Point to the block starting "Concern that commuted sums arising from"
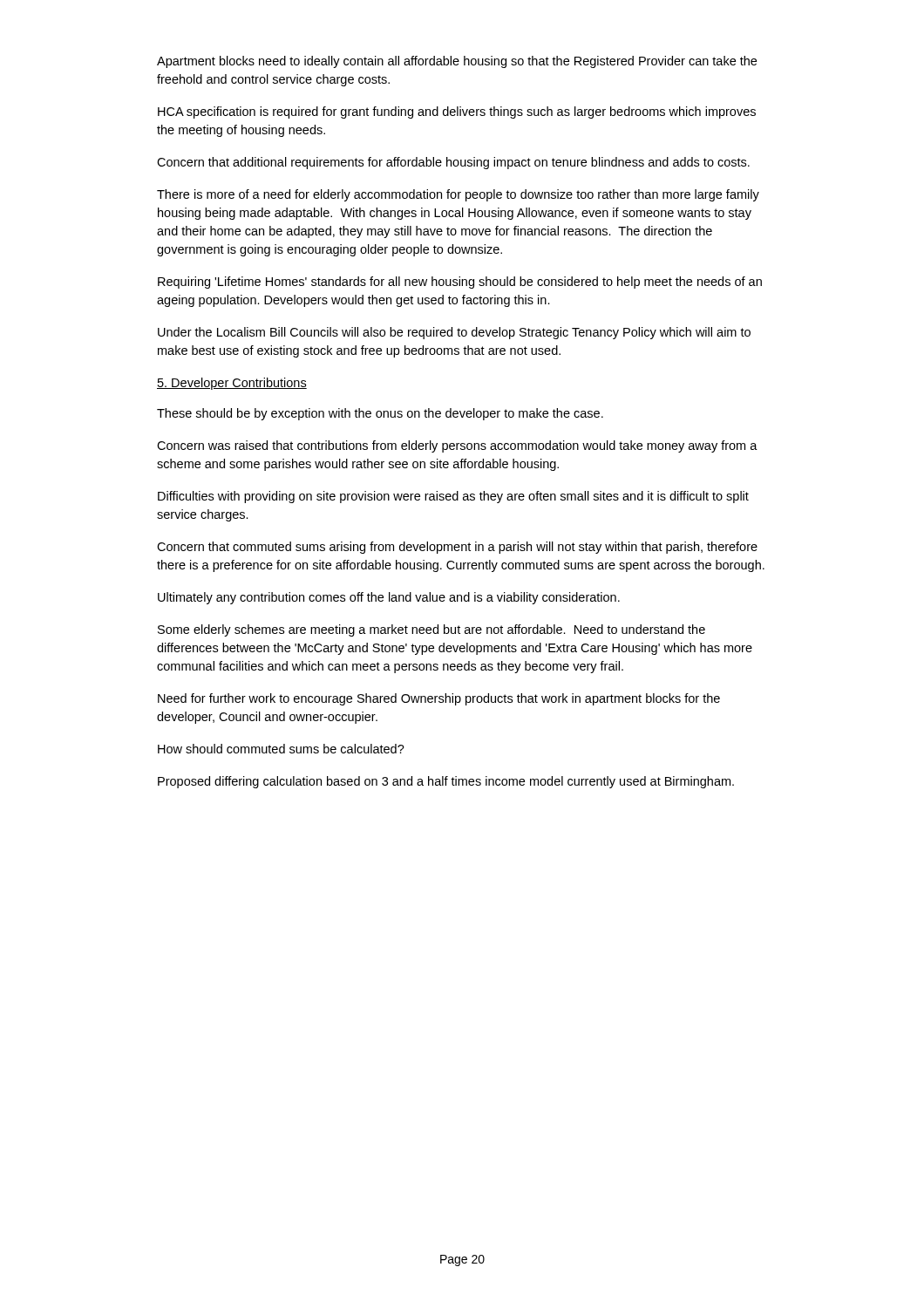The width and height of the screenshot is (924, 1308). coord(461,556)
